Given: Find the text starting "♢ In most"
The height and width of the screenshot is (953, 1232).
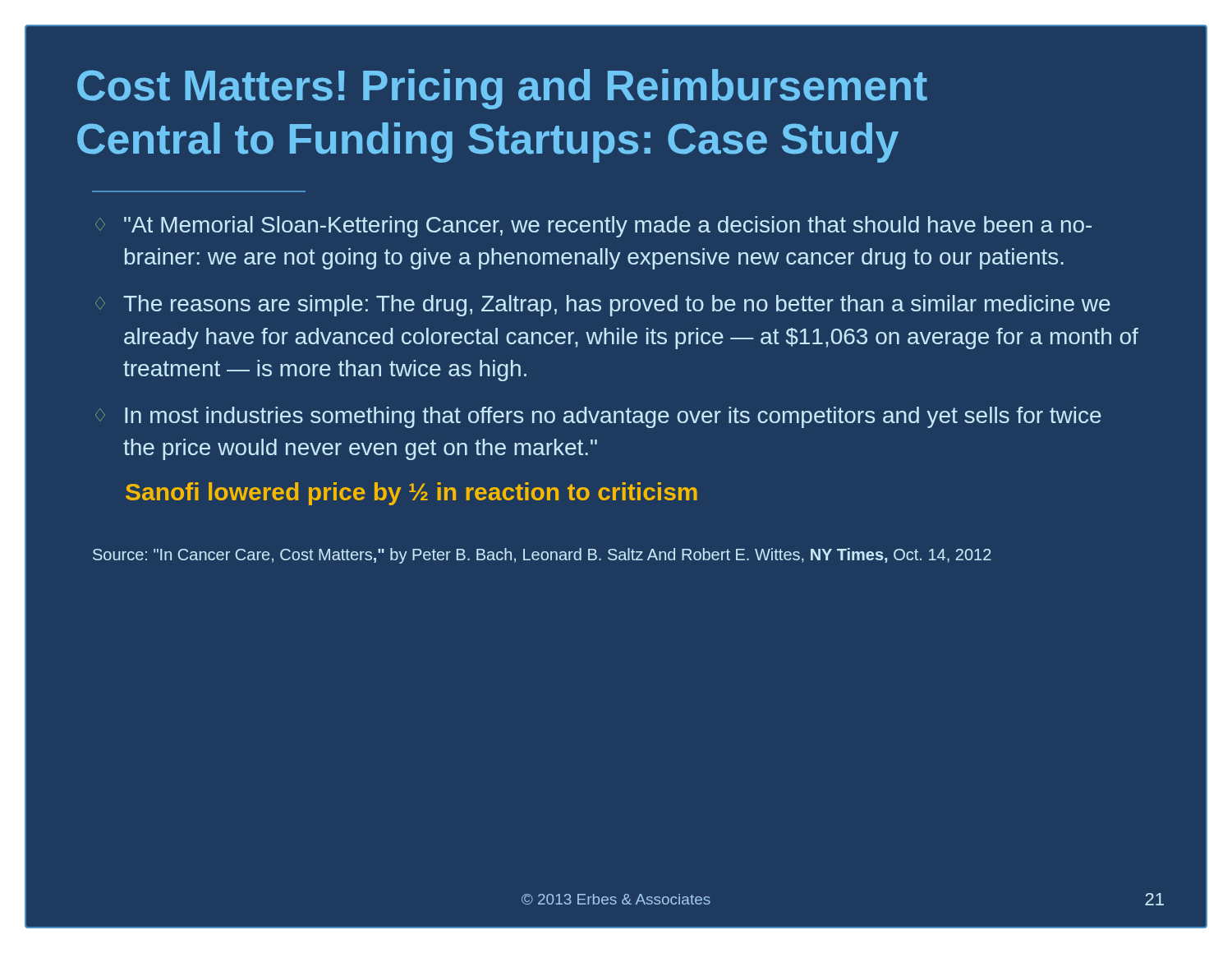Looking at the screenshot, I should [616, 431].
